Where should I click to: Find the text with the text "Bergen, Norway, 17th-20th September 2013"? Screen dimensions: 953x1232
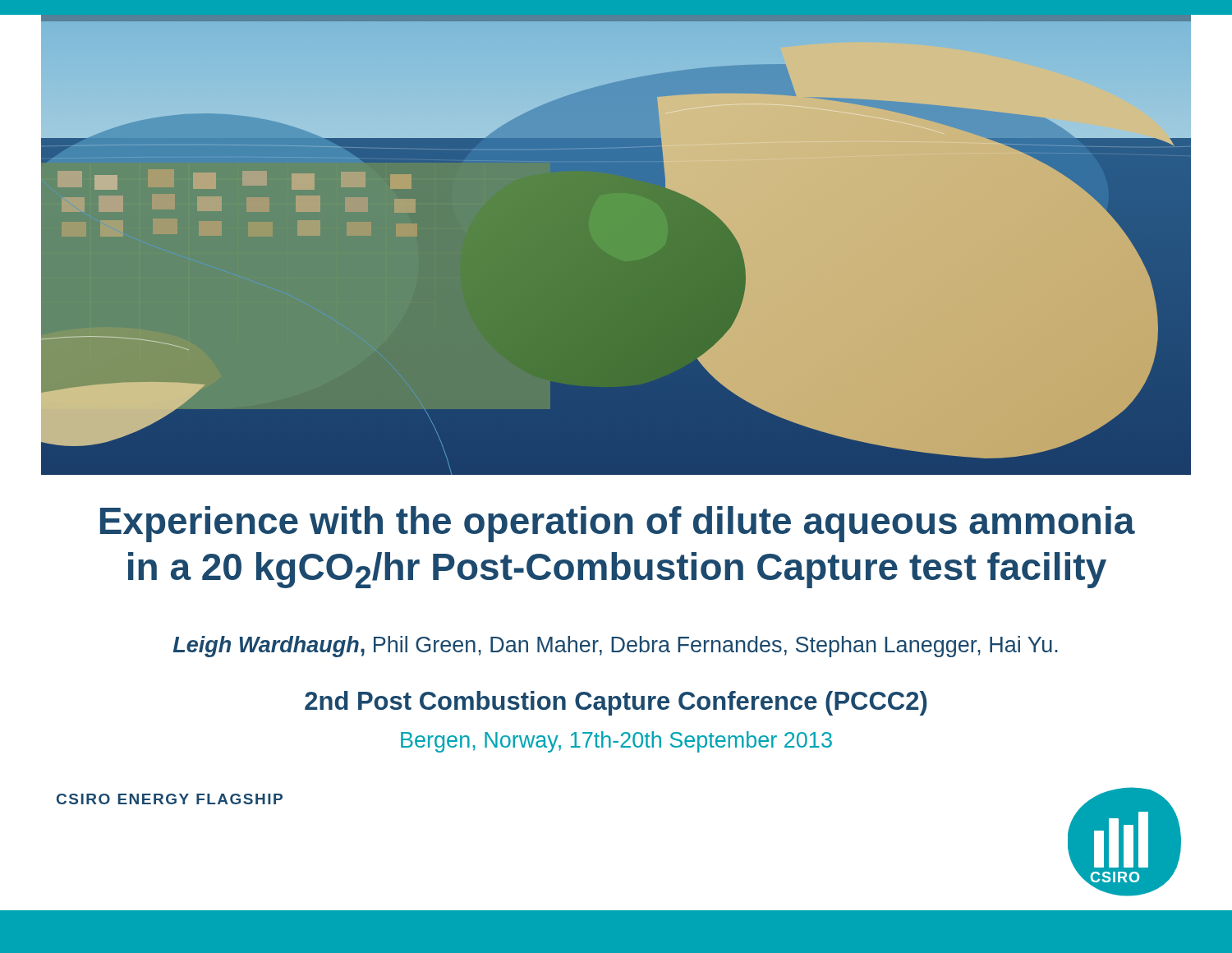coord(616,740)
